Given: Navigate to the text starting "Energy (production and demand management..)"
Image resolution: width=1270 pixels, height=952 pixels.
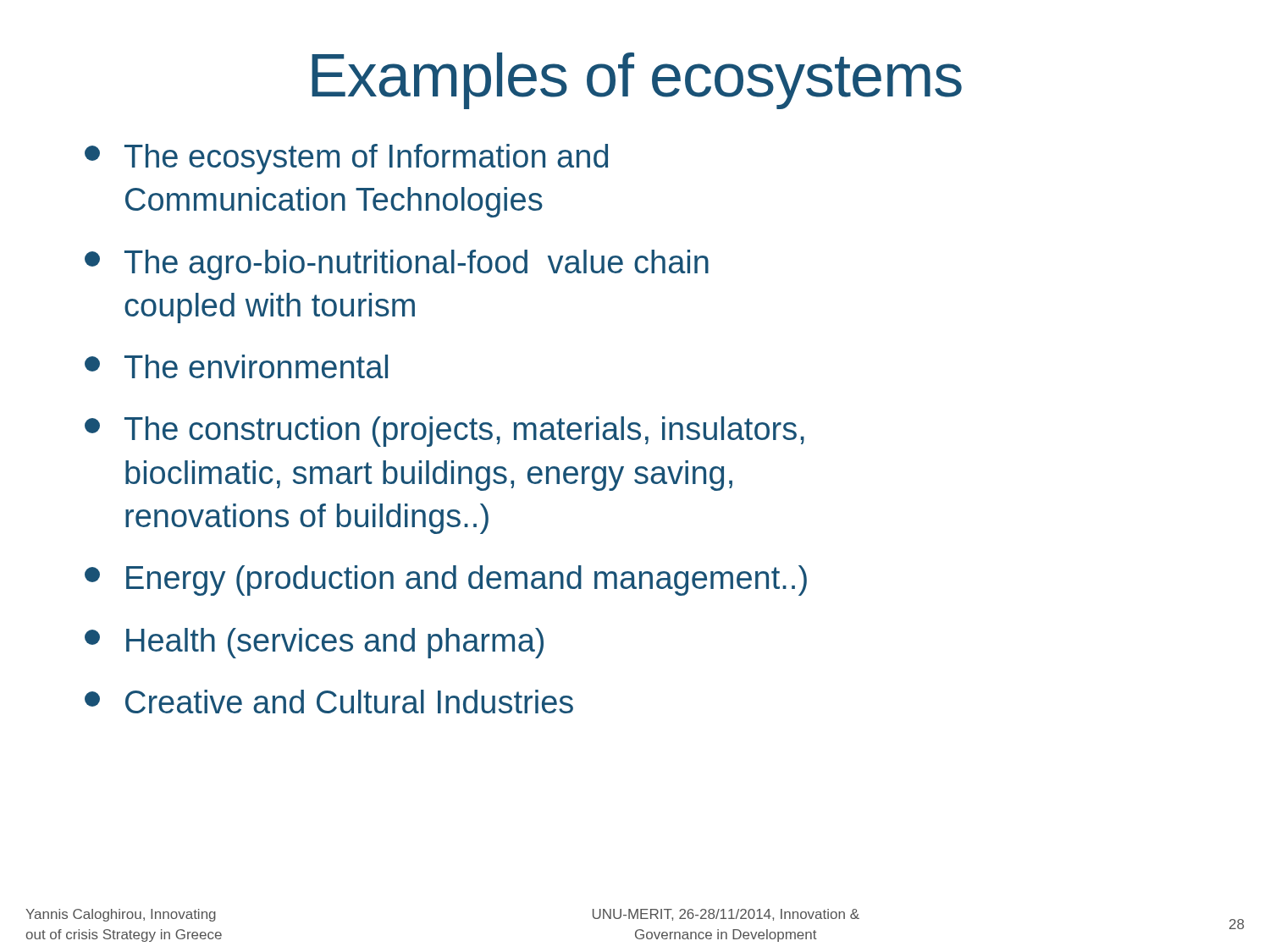Looking at the screenshot, I should 644,579.
